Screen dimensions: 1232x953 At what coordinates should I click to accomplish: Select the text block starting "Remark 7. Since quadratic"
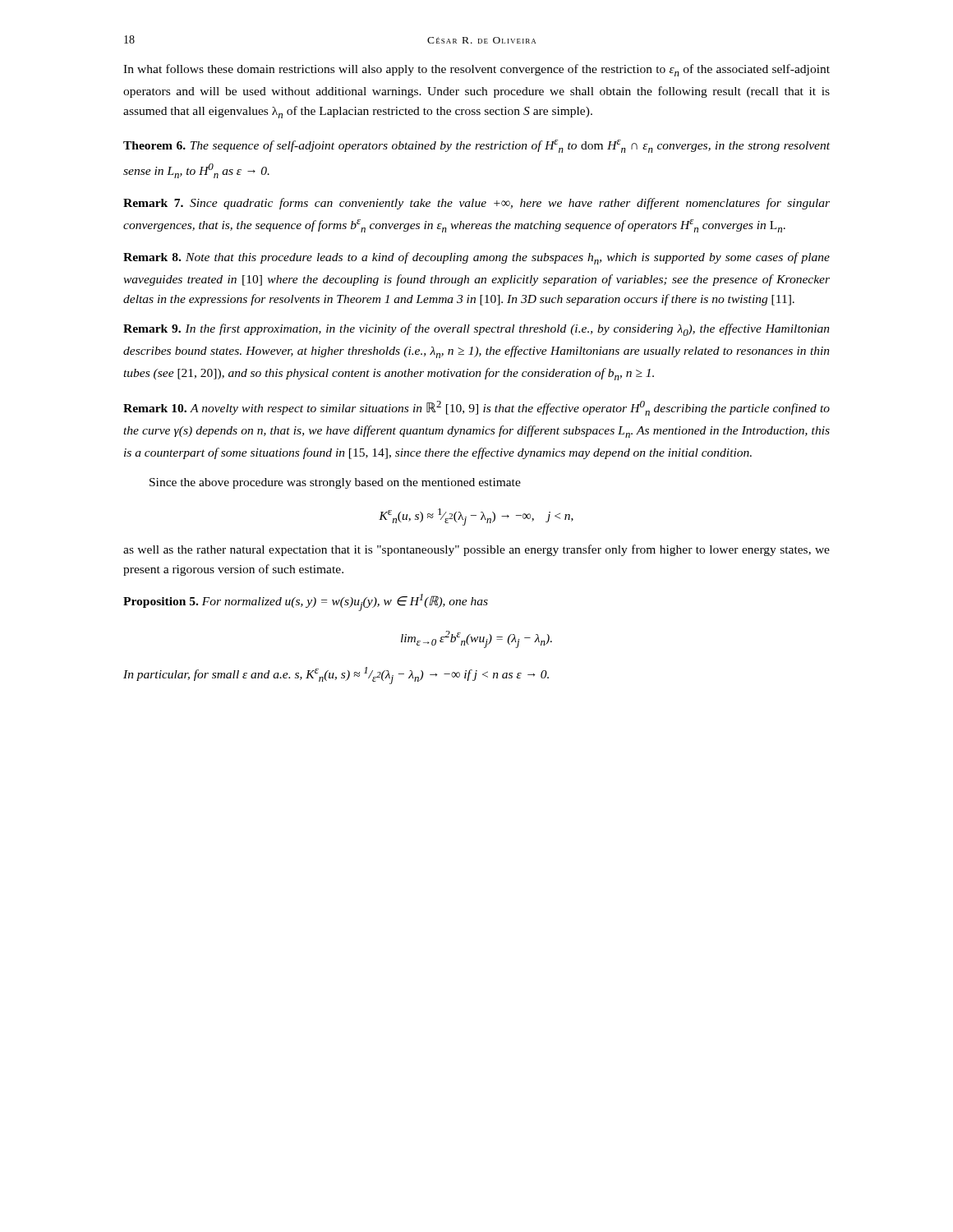pos(476,215)
